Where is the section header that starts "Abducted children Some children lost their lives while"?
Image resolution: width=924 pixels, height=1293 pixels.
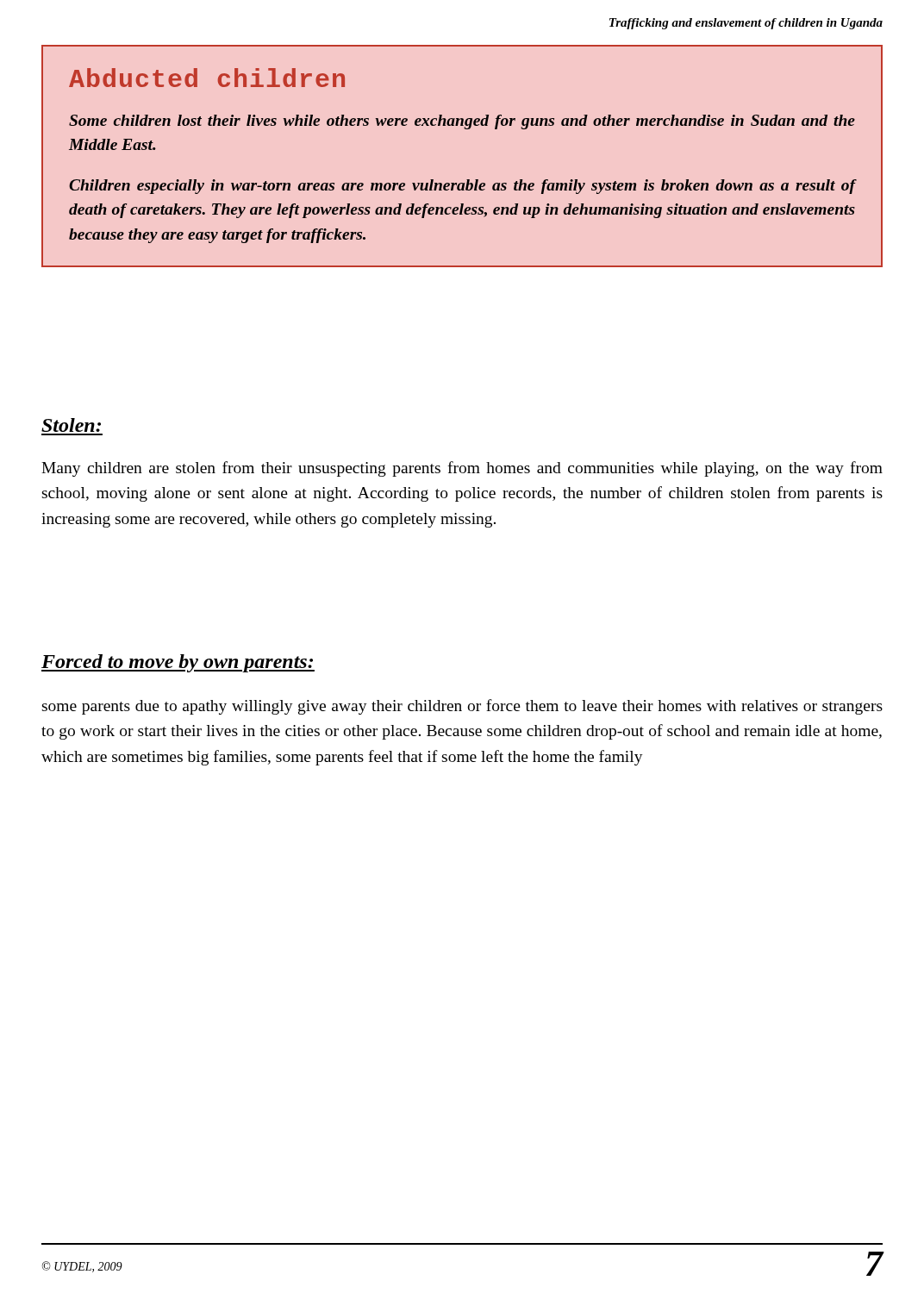click(123, 77)
